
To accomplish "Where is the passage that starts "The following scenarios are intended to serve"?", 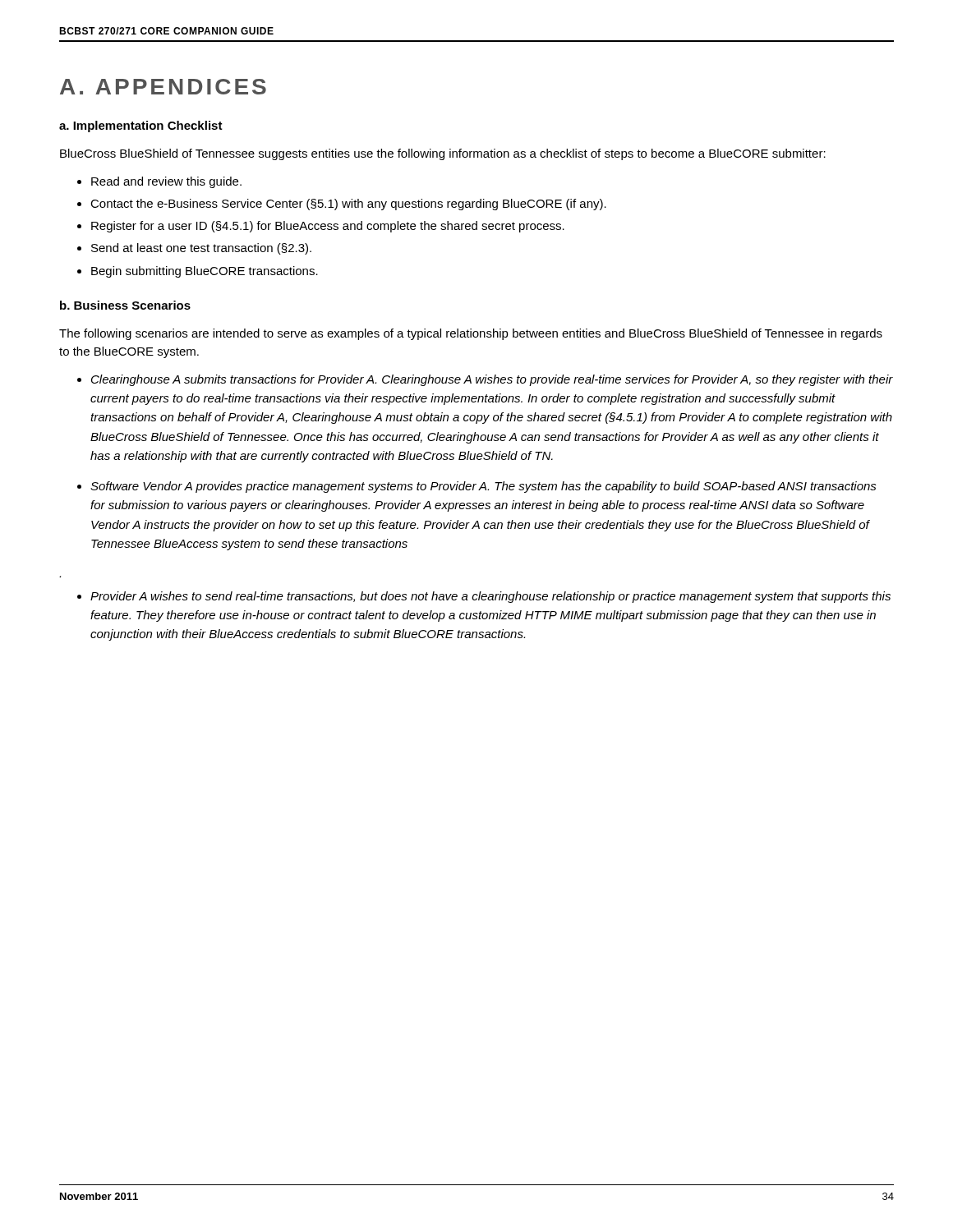I will (476, 343).
